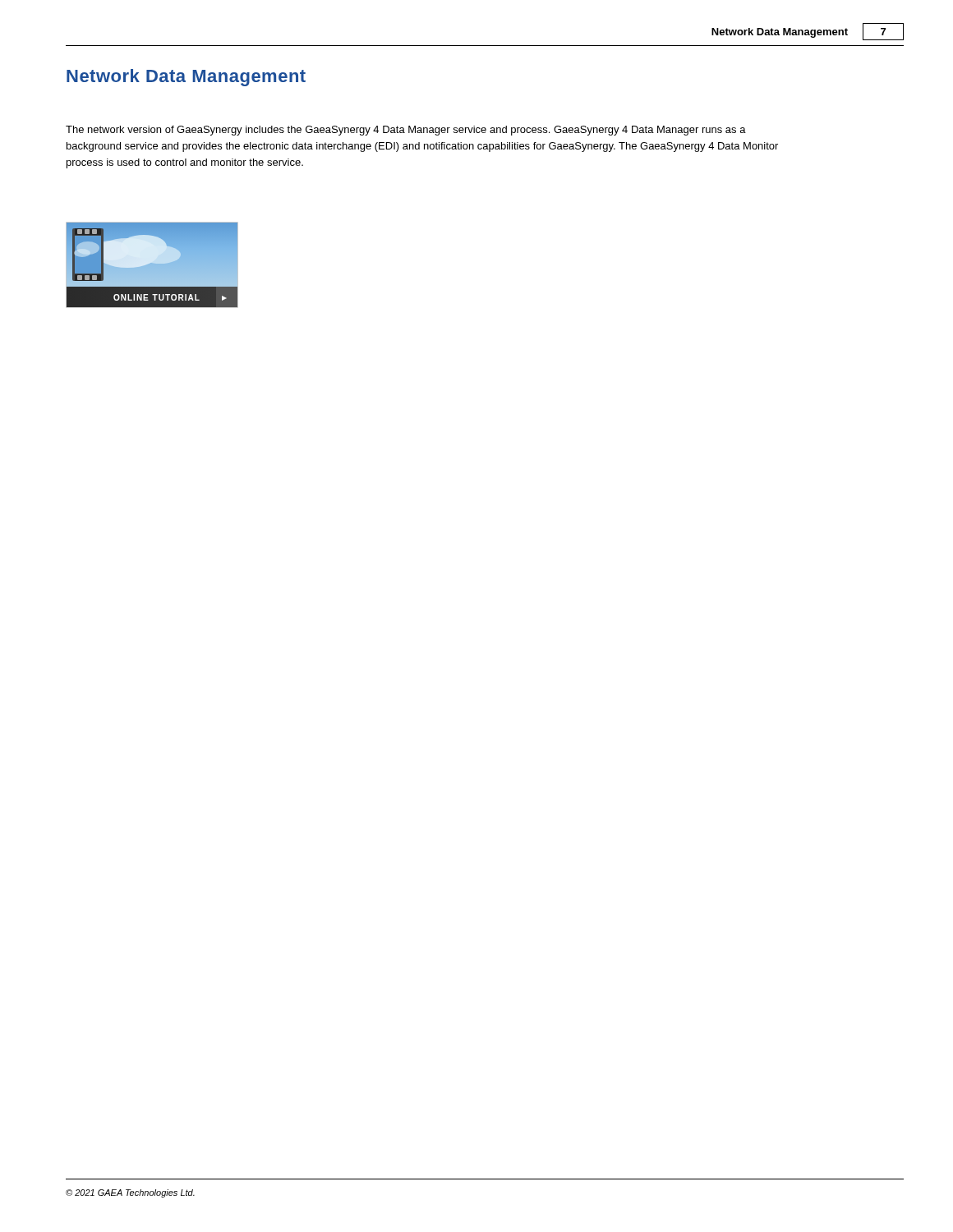Find the screenshot
This screenshot has width=953, height=1232.
coord(152,265)
